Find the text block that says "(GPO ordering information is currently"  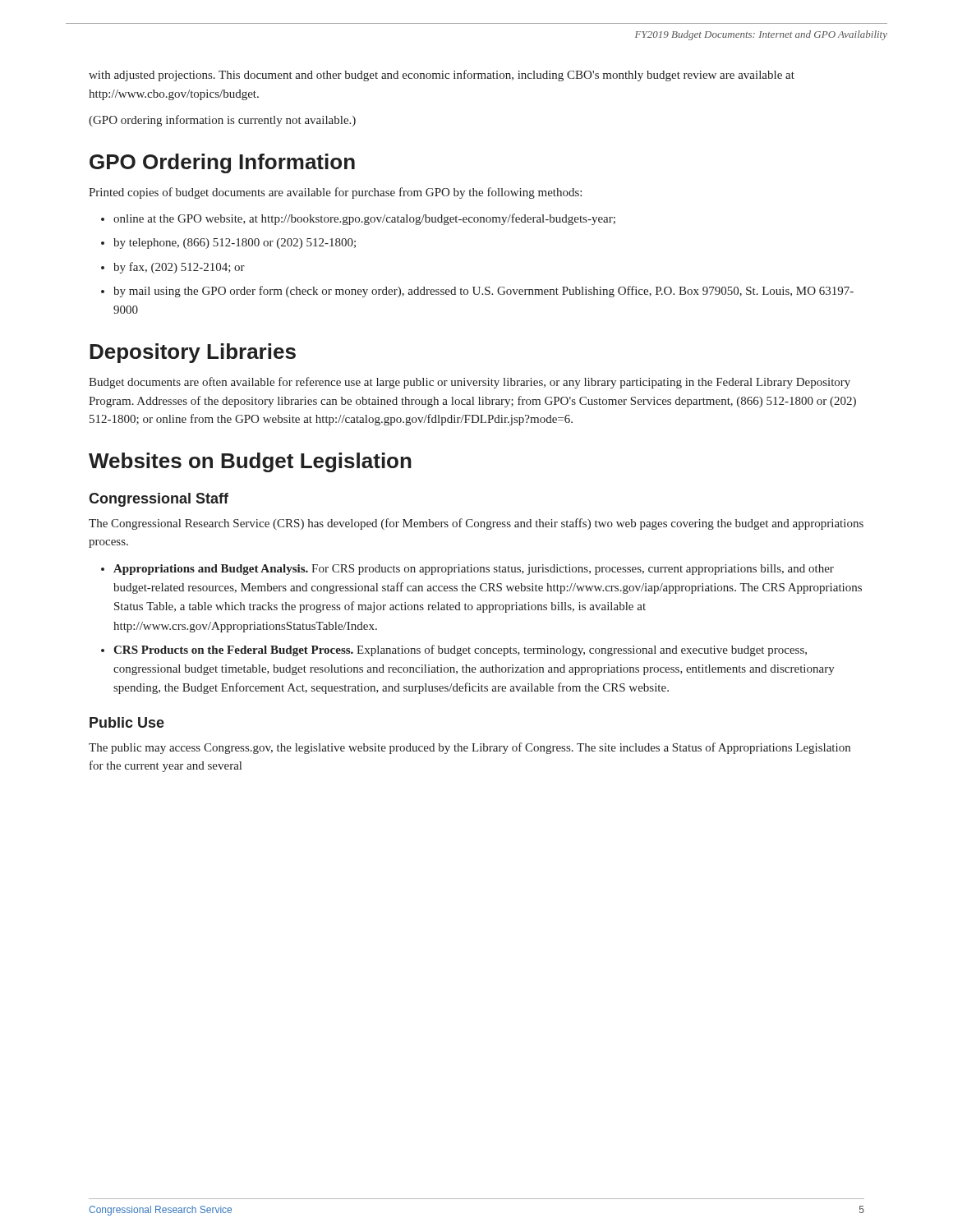tap(222, 120)
